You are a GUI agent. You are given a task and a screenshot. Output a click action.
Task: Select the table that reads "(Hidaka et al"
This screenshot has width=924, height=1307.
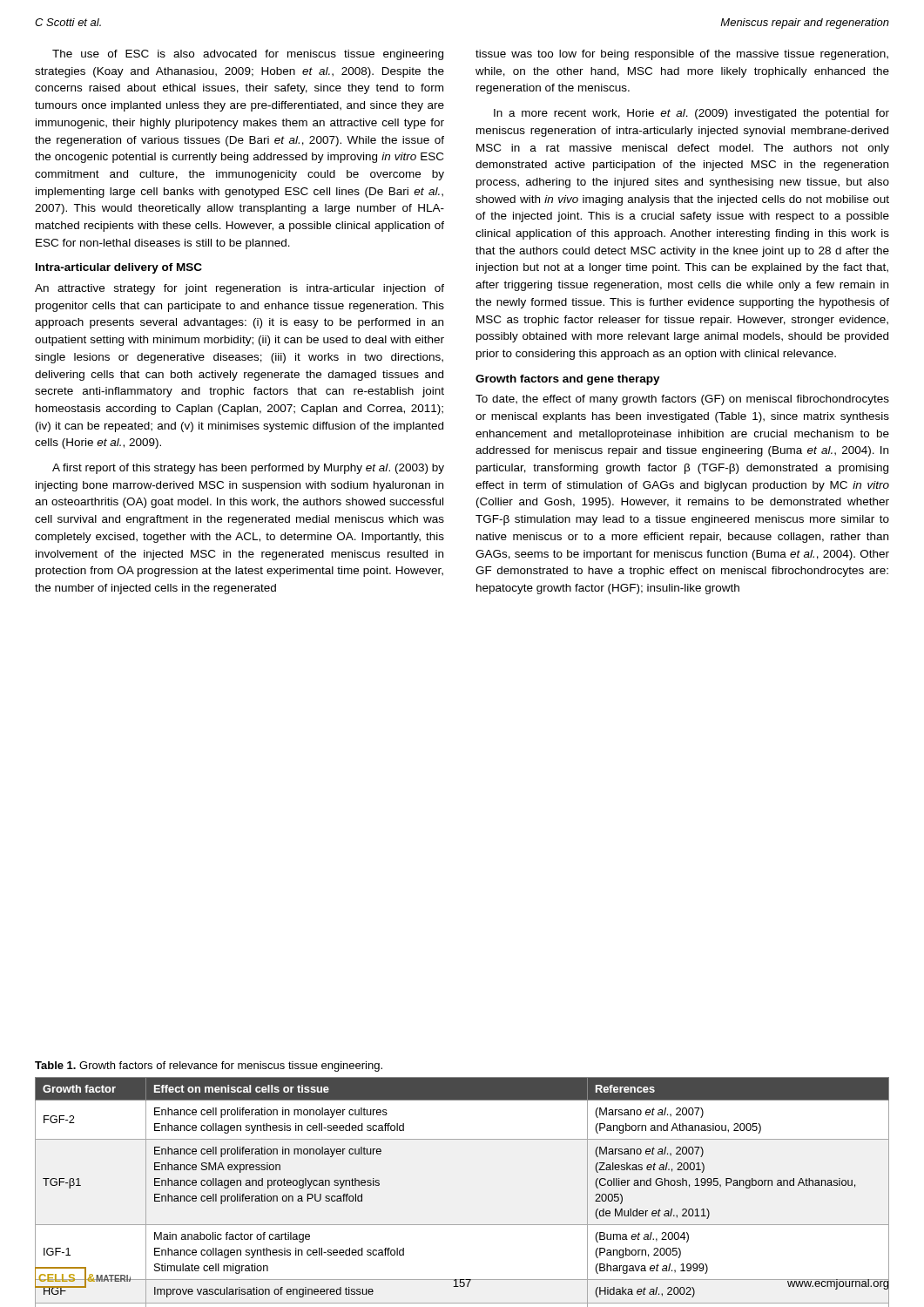point(462,1192)
